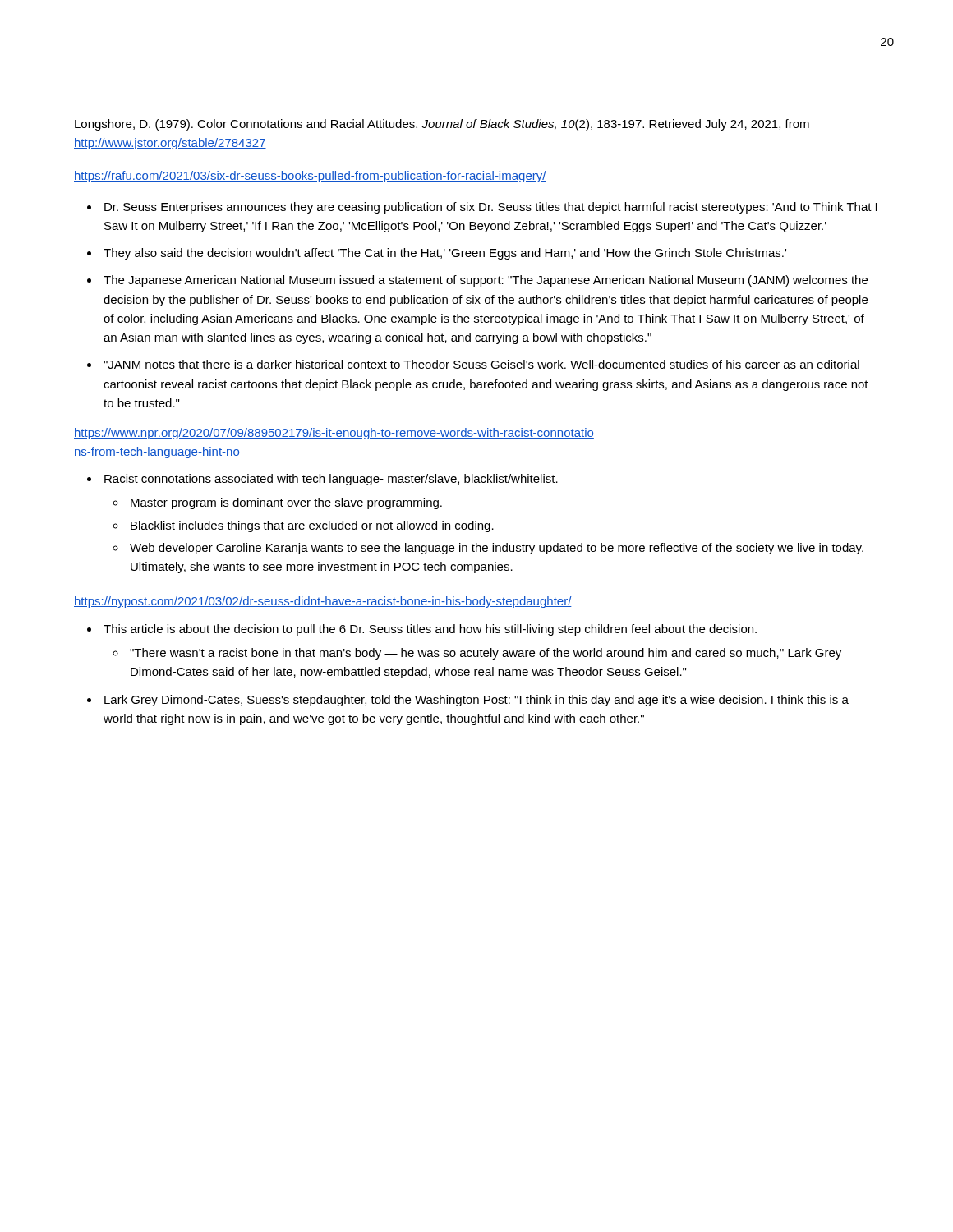The image size is (953, 1232).
Task: Find the list item that says "Web developer Caroline Karanja wants to"
Action: pyautogui.click(x=497, y=557)
